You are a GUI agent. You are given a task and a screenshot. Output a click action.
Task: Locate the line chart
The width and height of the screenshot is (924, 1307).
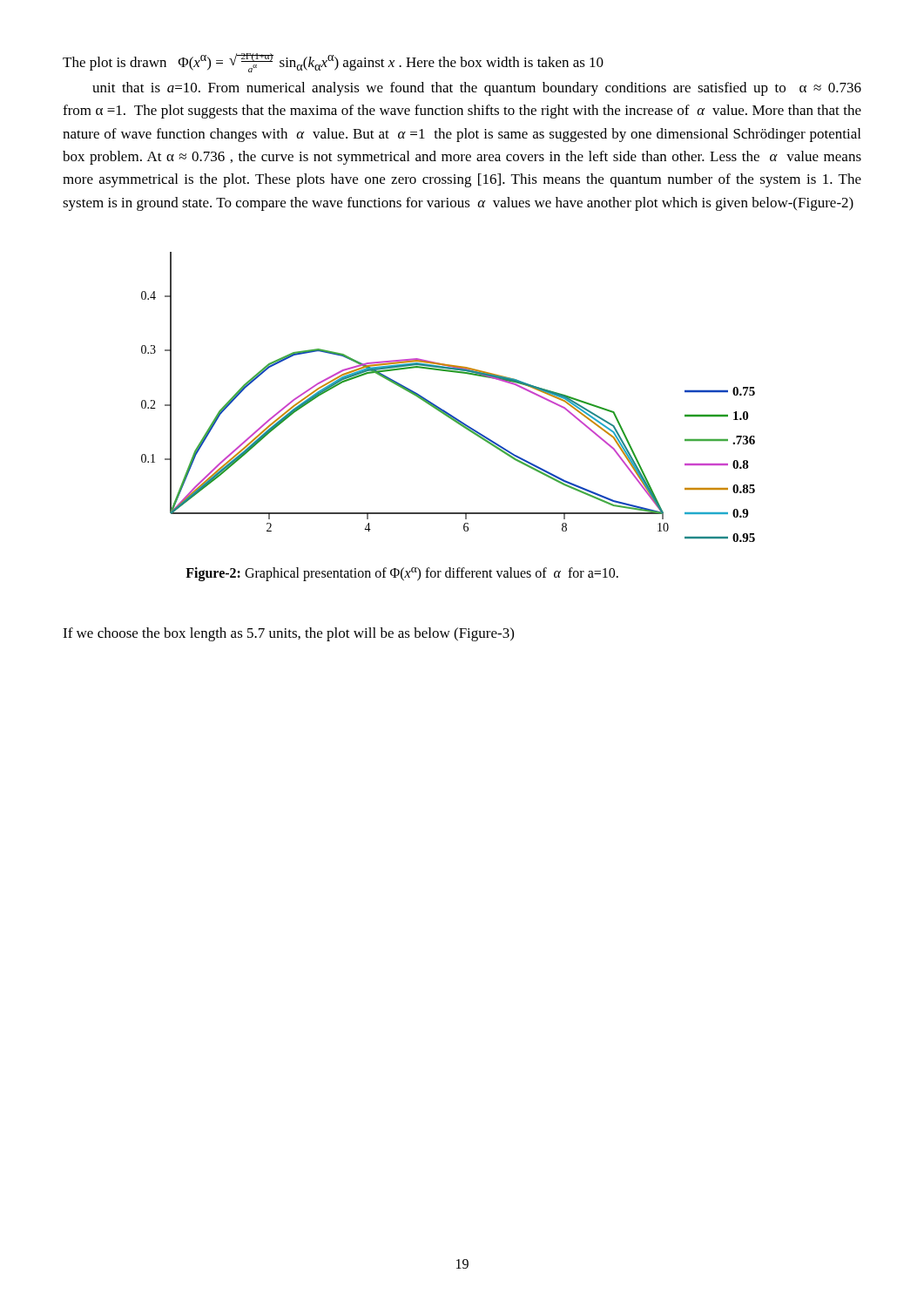coord(462,398)
